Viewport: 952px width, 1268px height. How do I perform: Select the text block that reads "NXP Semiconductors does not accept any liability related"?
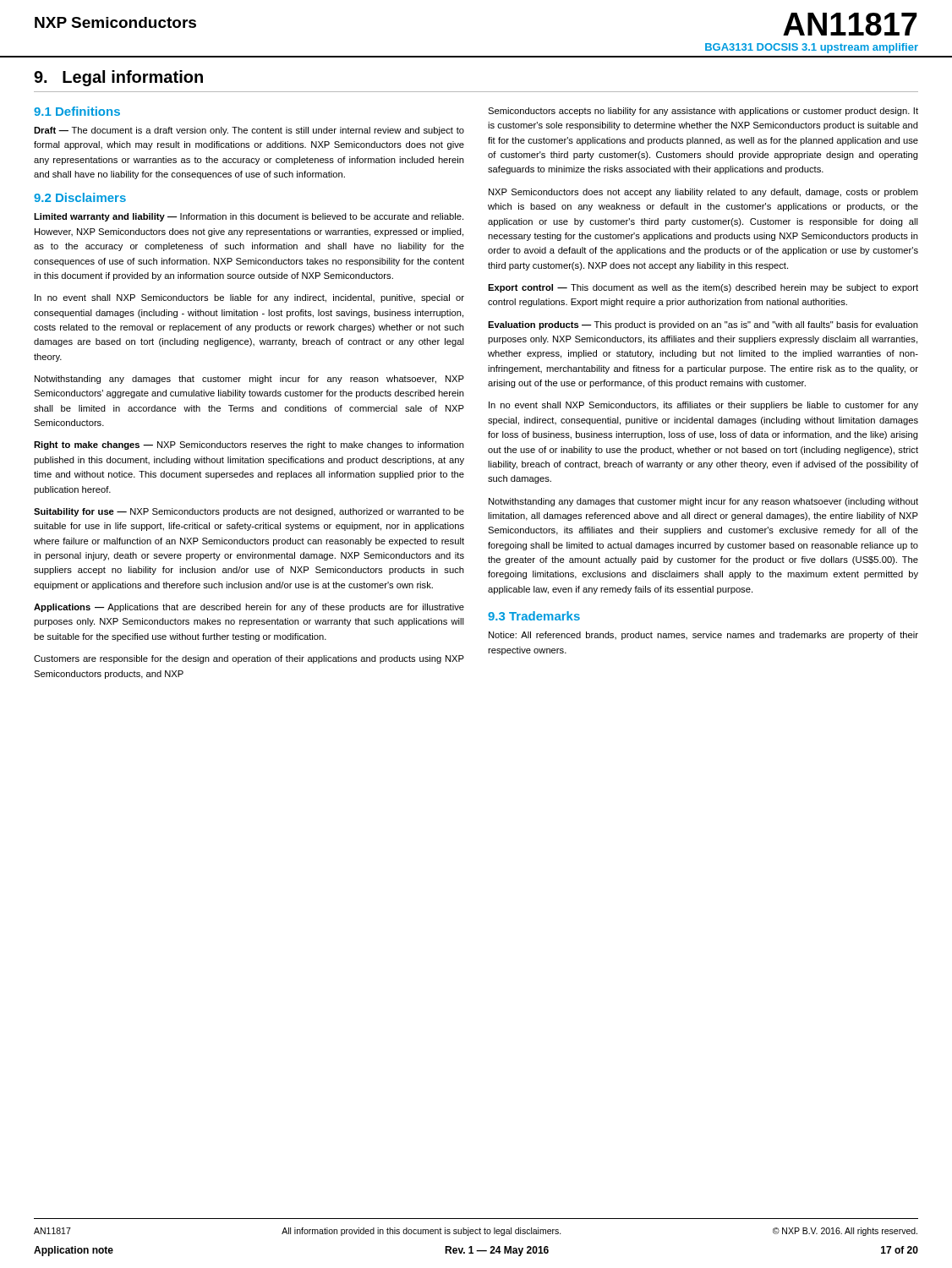pos(703,228)
